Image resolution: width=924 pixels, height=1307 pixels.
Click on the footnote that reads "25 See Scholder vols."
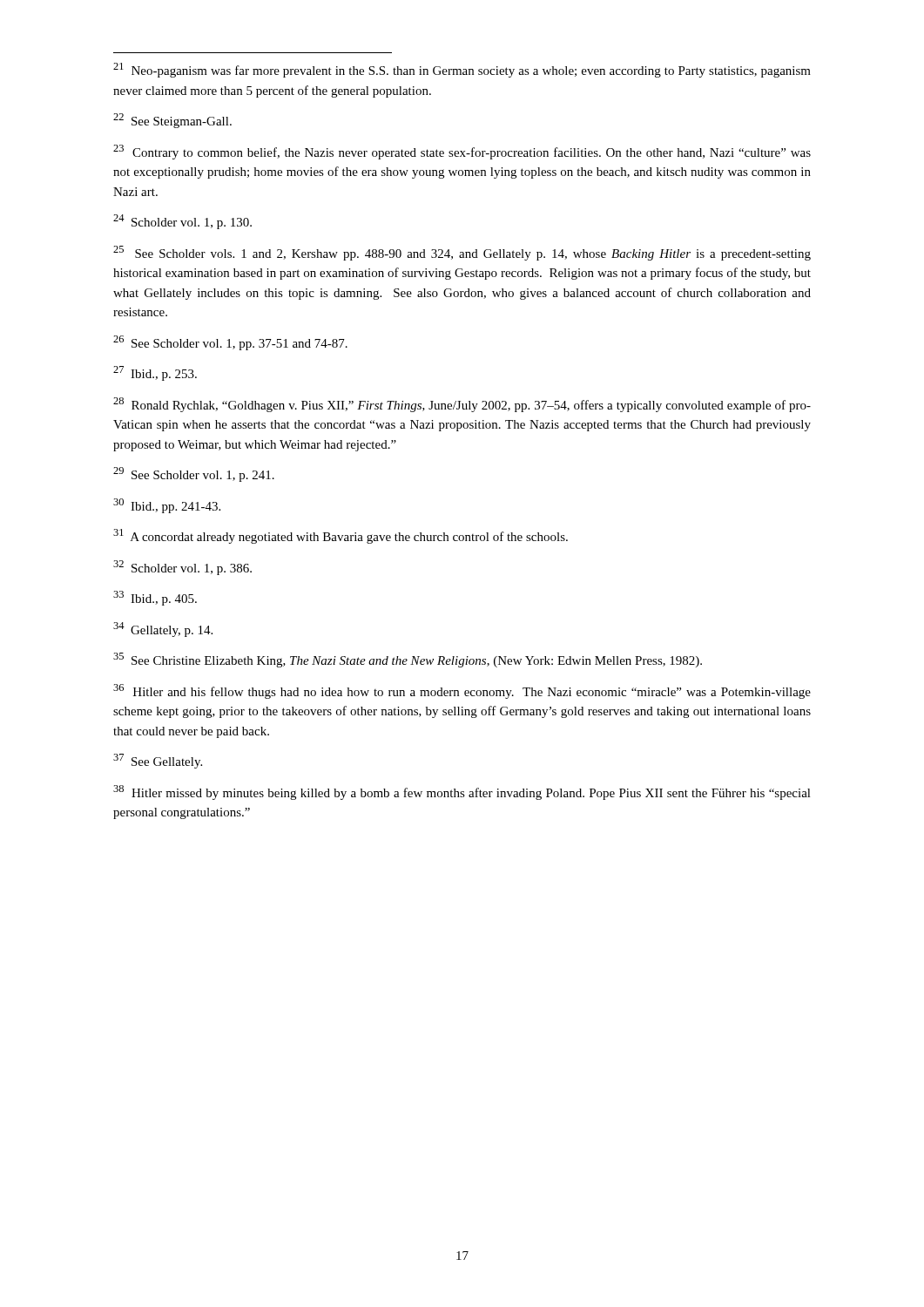(462, 281)
